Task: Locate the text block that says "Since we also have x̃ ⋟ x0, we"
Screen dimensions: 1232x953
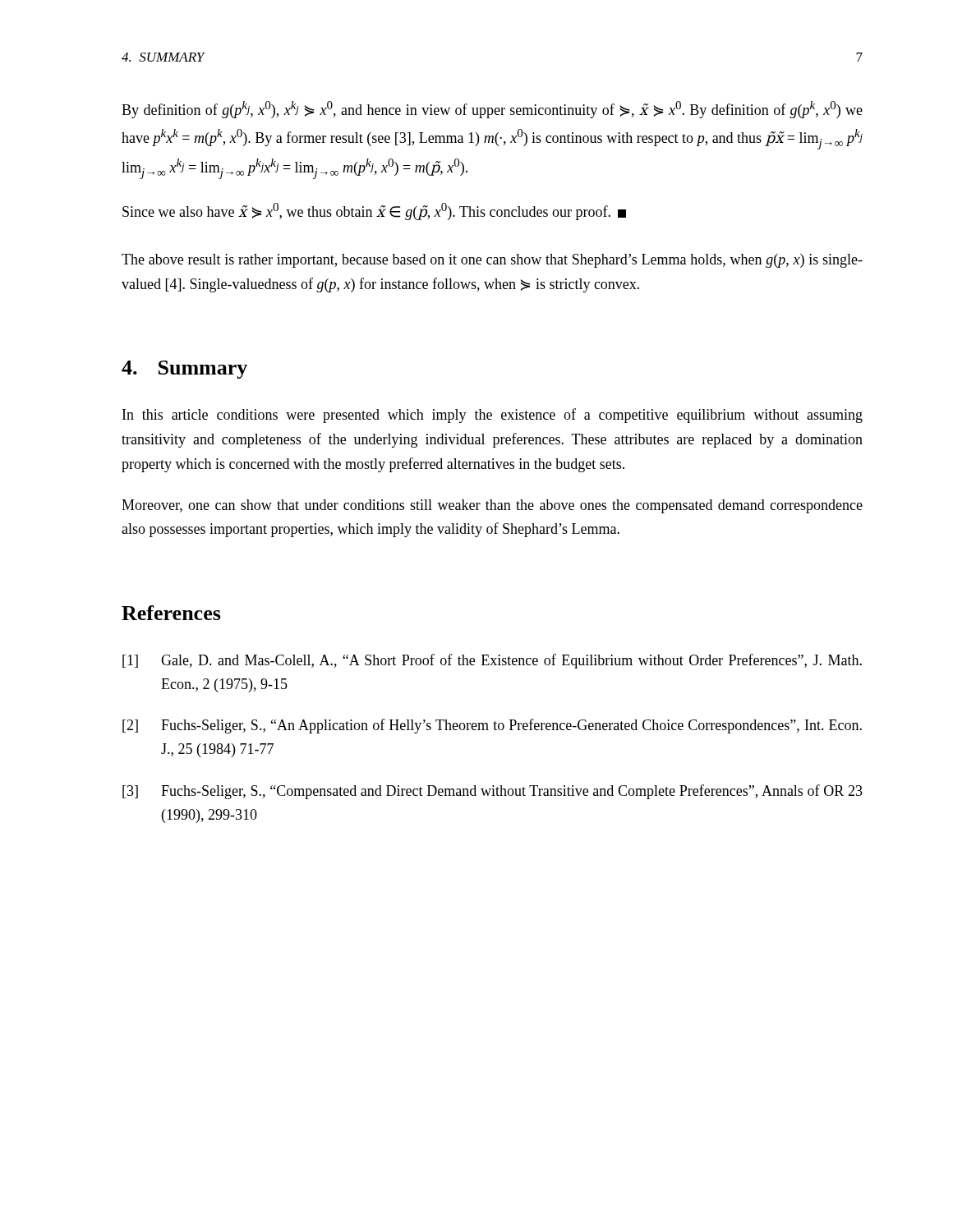Action: tap(374, 211)
